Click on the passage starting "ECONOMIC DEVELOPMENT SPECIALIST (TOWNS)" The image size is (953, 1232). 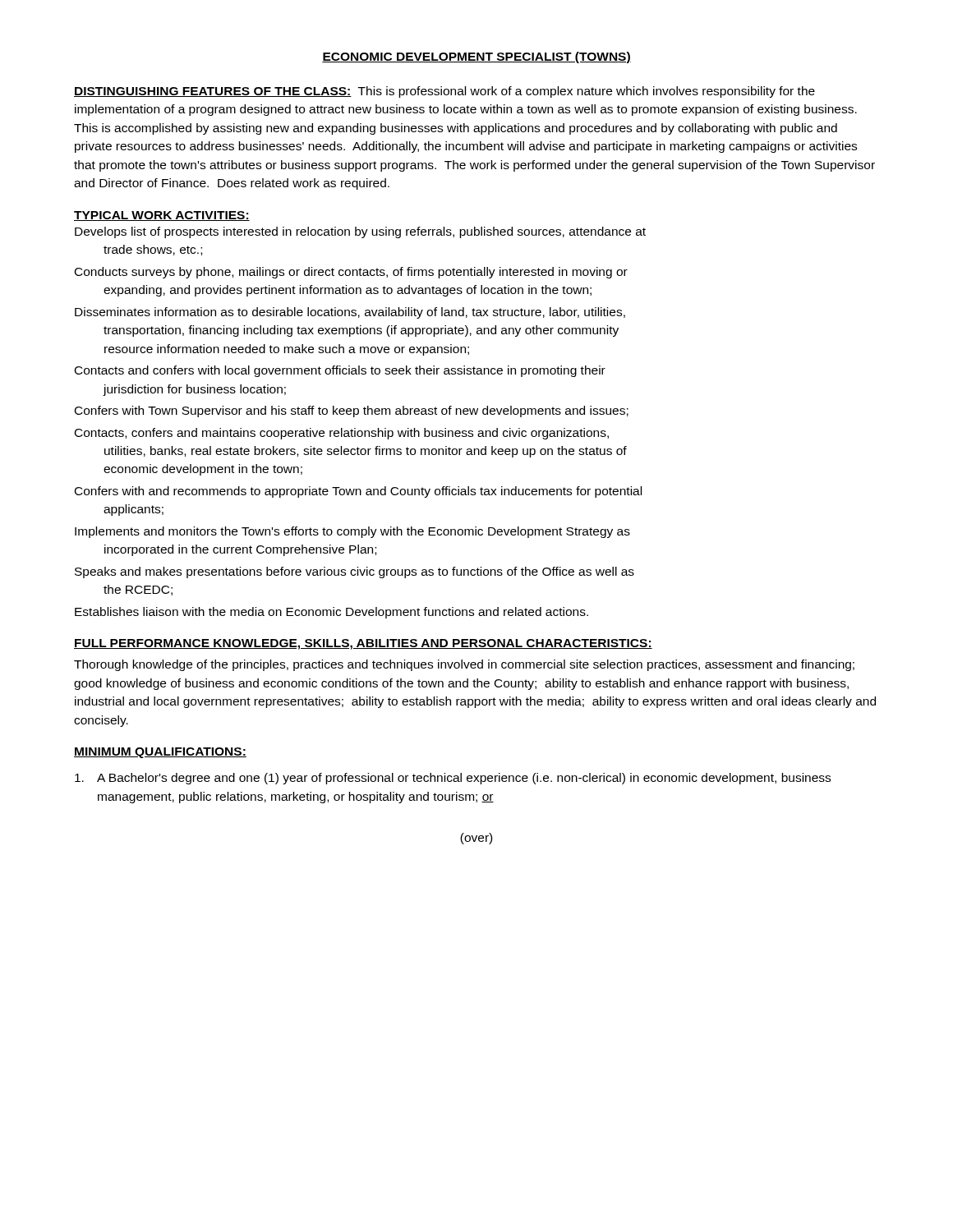[x=476, y=56]
